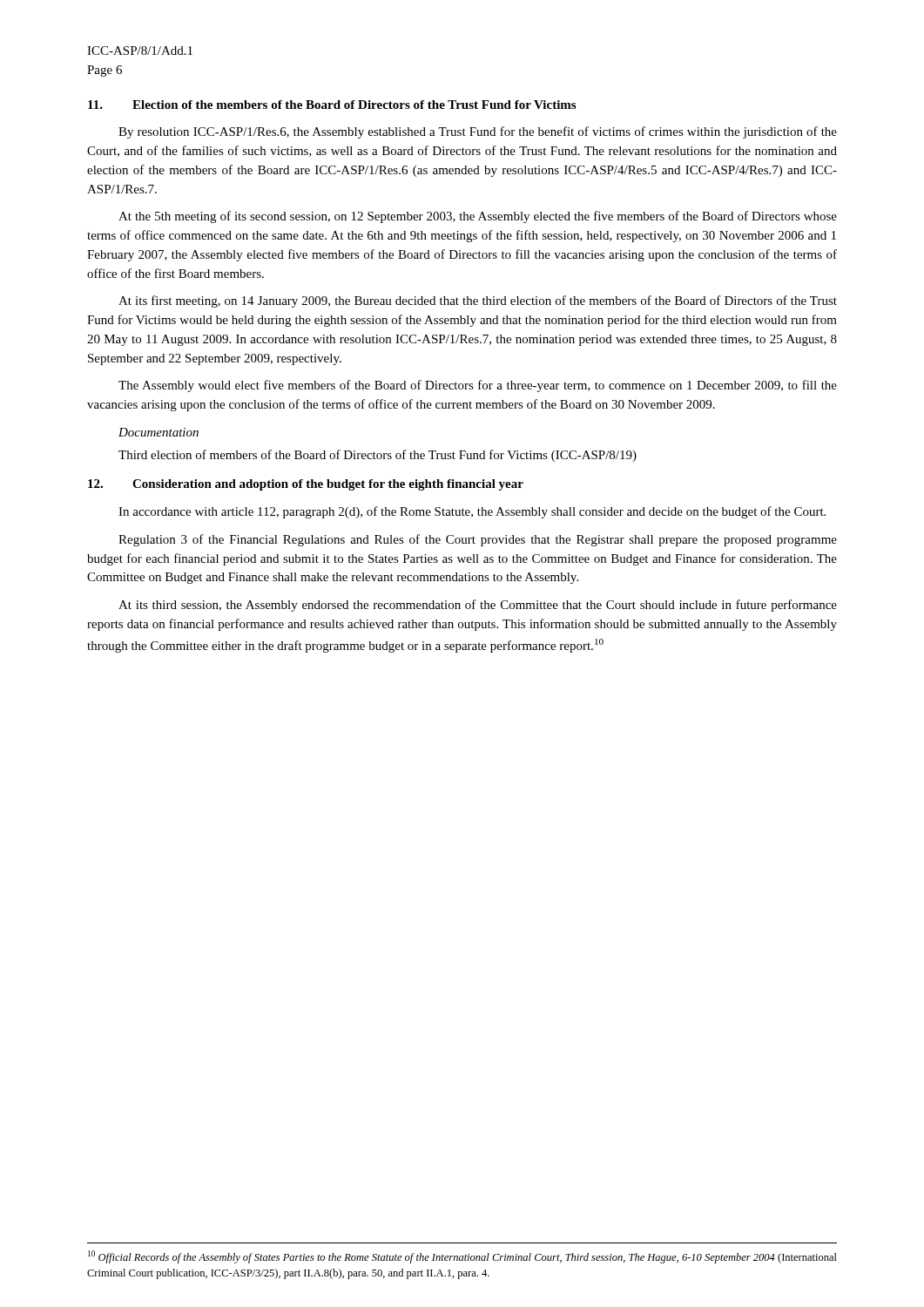Select the footnote with the text "10 Official Records of"
This screenshot has height=1307, width=924.
[462, 1265]
